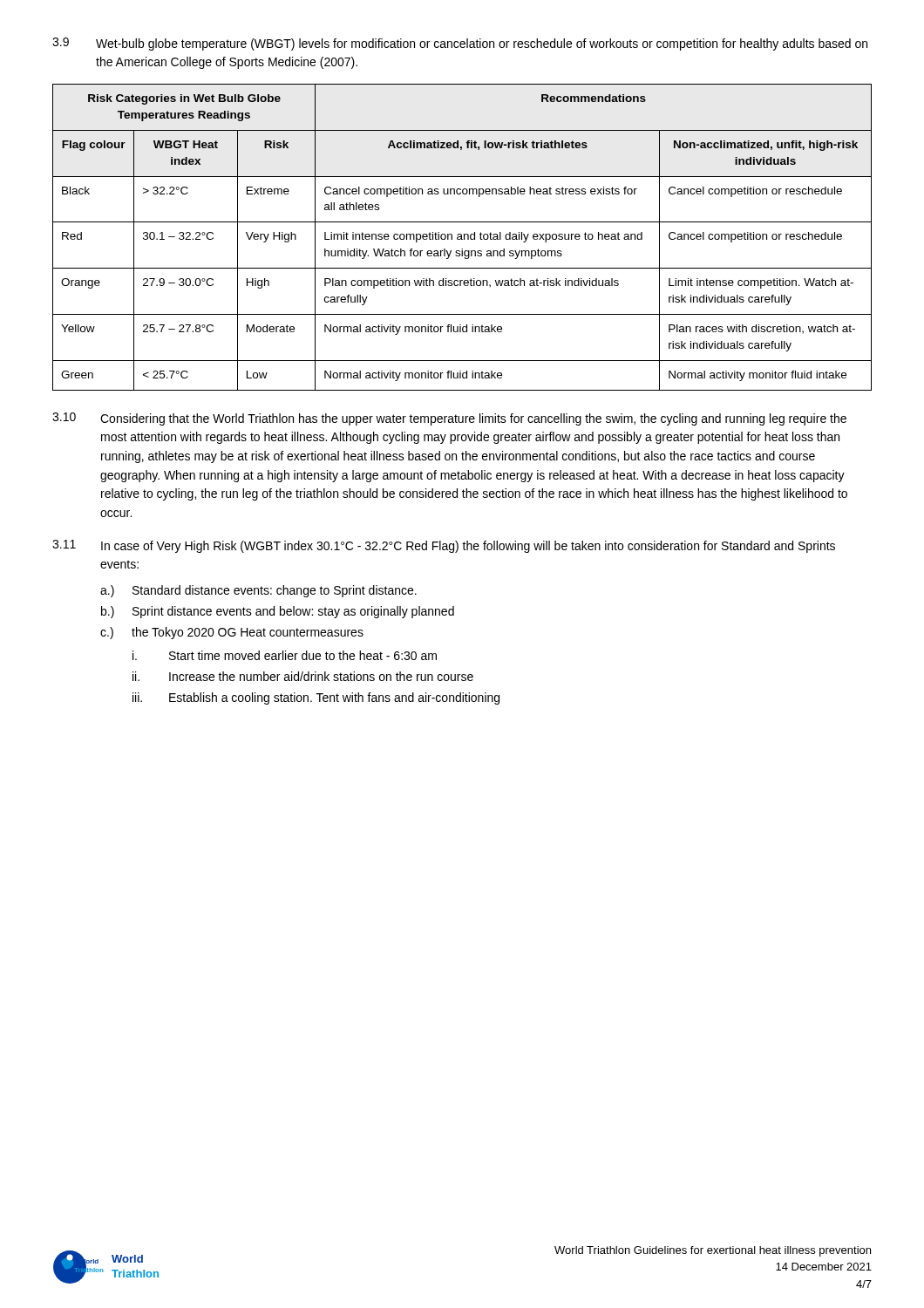The height and width of the screenshot is (1308, 924).
Task: Find the list item that reads "i. Start time moved earlier due to the"
Action: point(285,656)
